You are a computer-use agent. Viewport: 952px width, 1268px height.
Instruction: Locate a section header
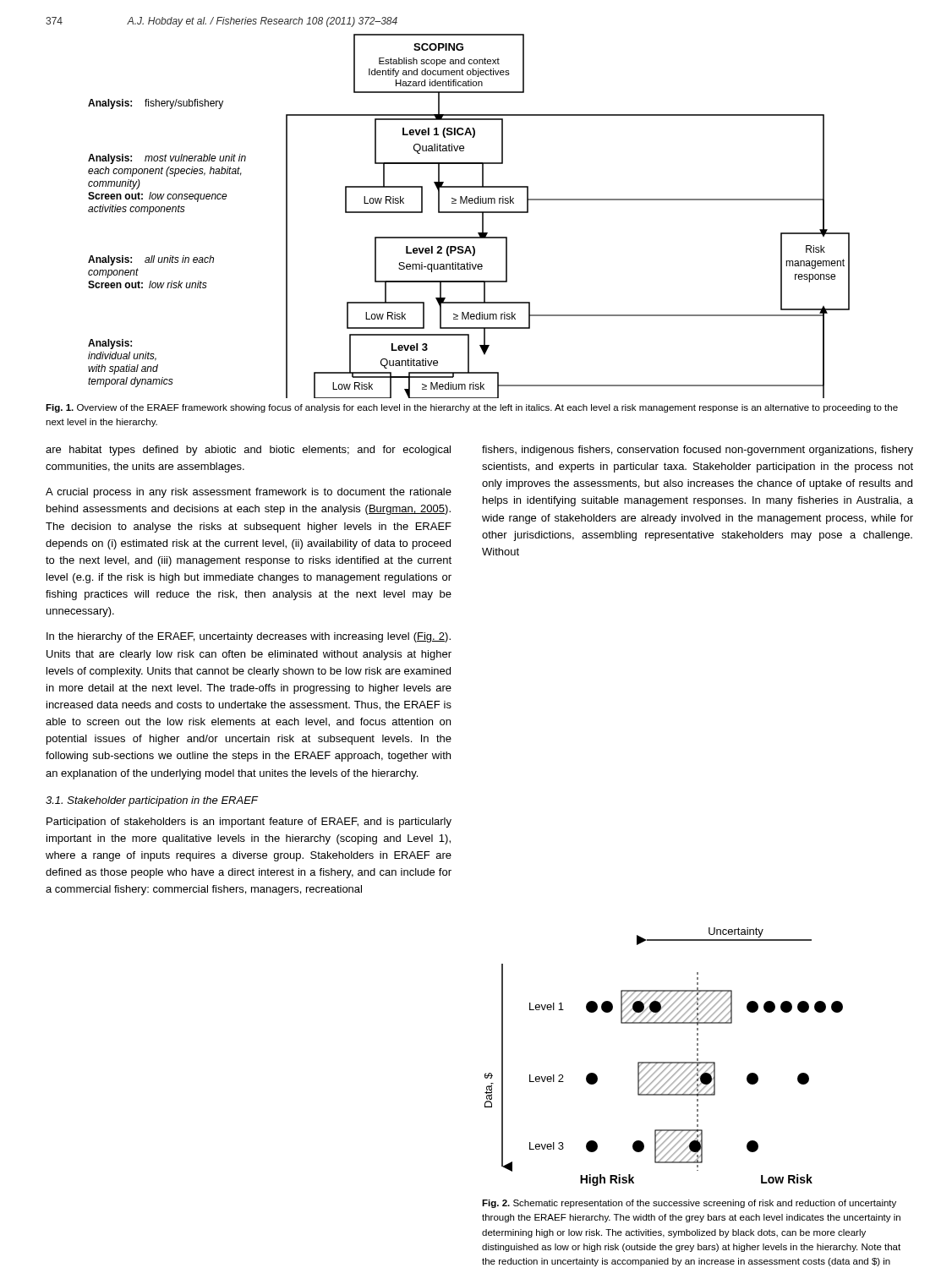[152, 800]
